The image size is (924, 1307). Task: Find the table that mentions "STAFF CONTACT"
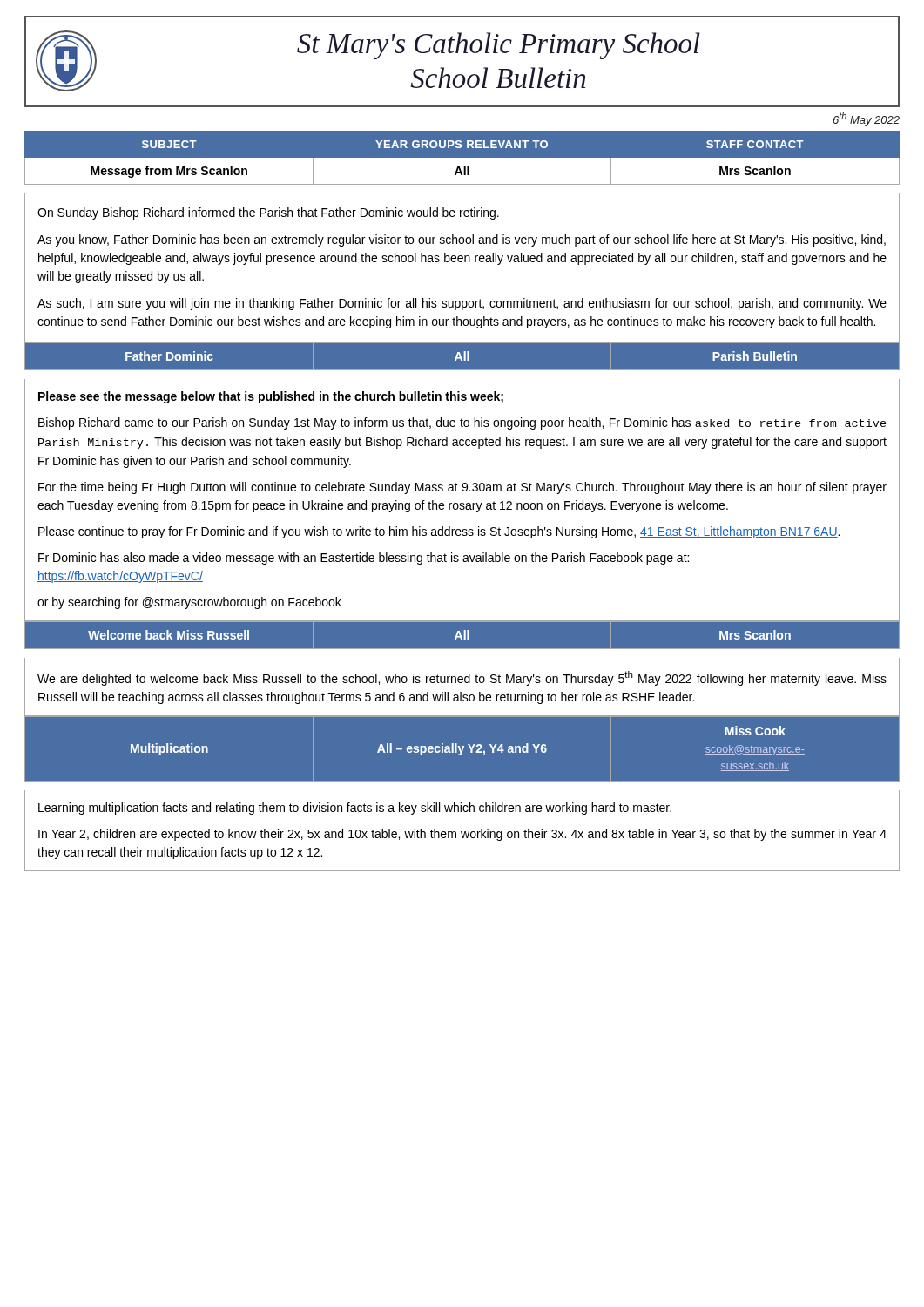click(x=462, y=158)
